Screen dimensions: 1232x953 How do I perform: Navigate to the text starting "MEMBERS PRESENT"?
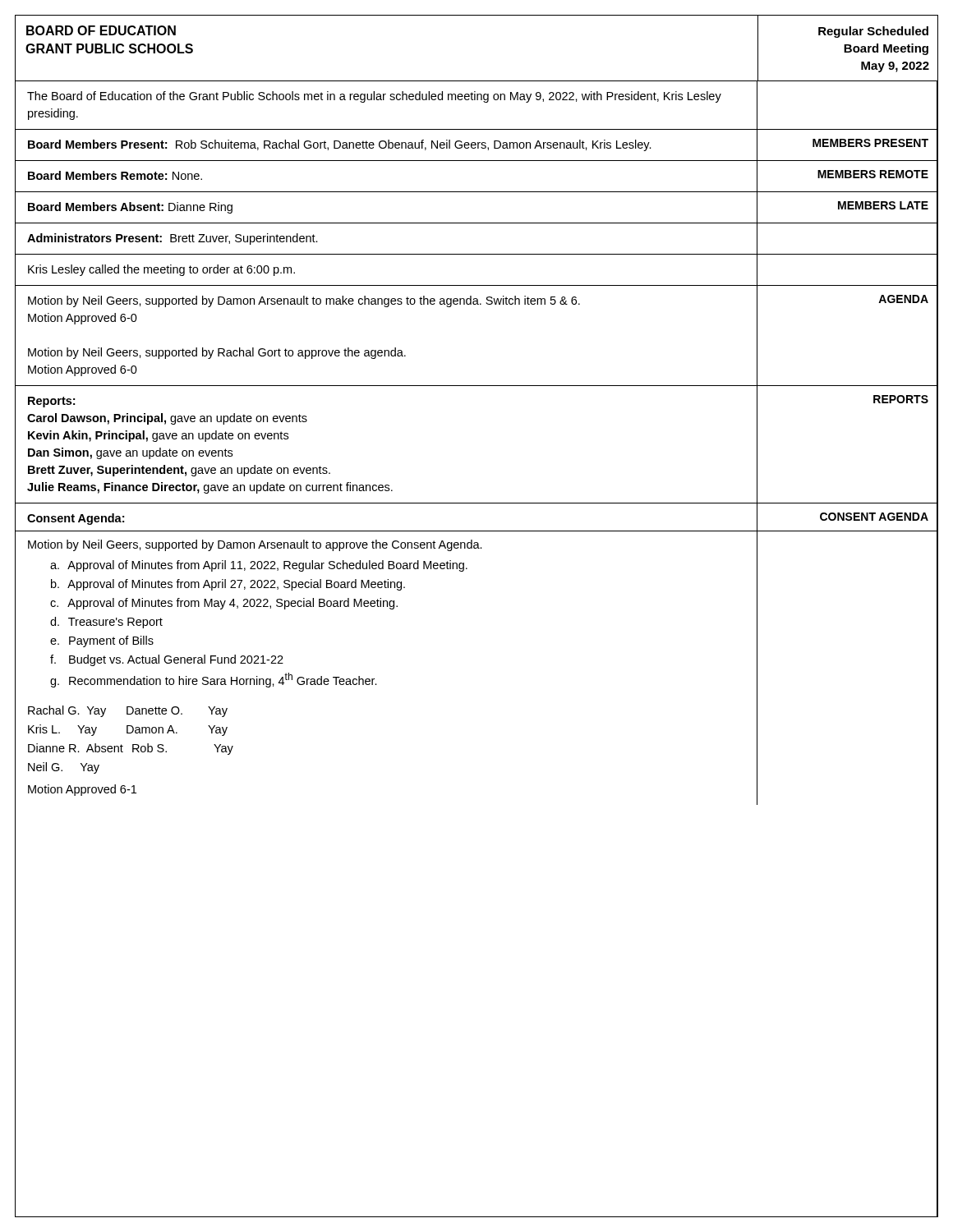click(870, 143)
